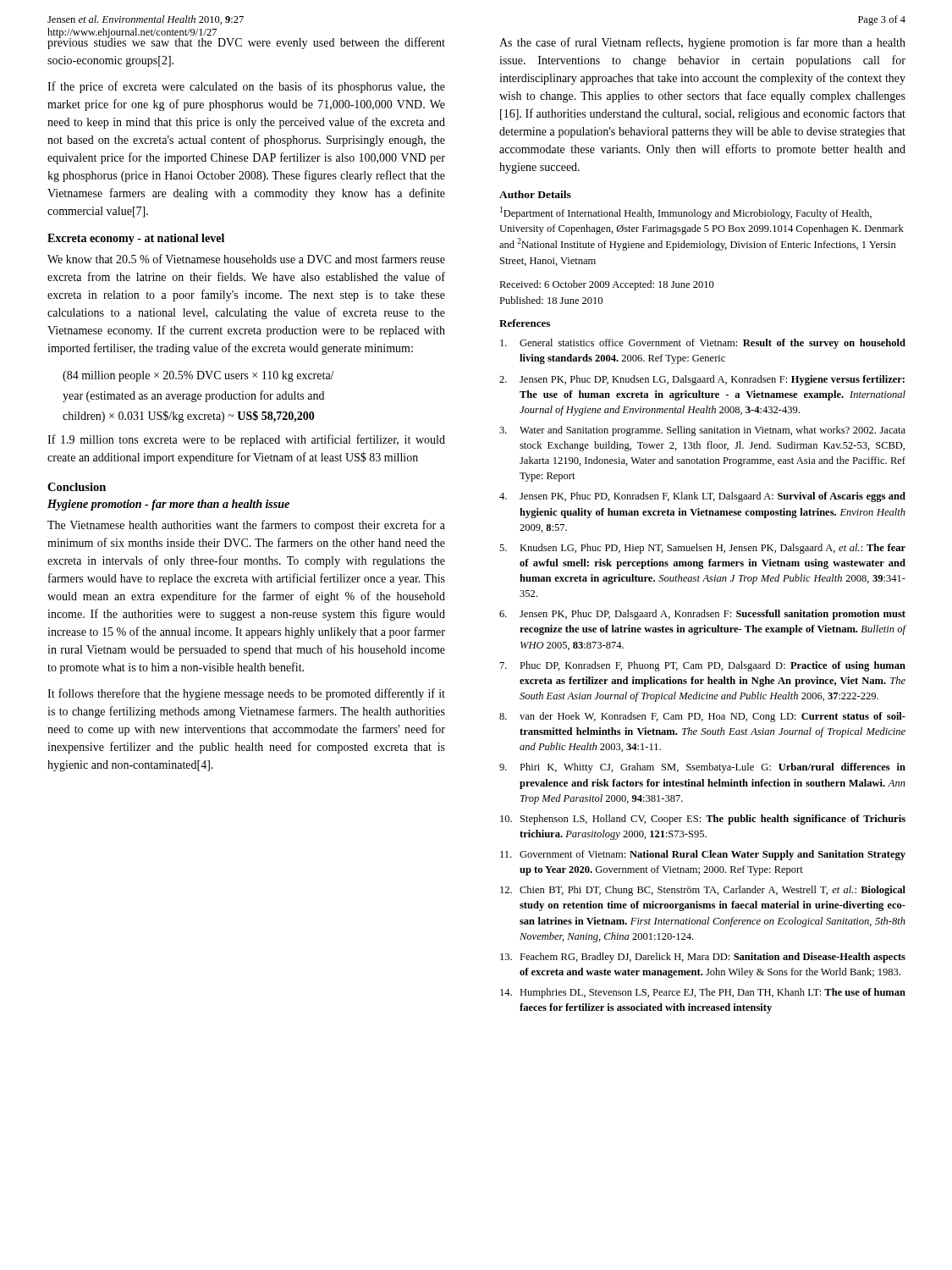Locate the text block with the text "If 1.9 million tons"

[246, 449]
